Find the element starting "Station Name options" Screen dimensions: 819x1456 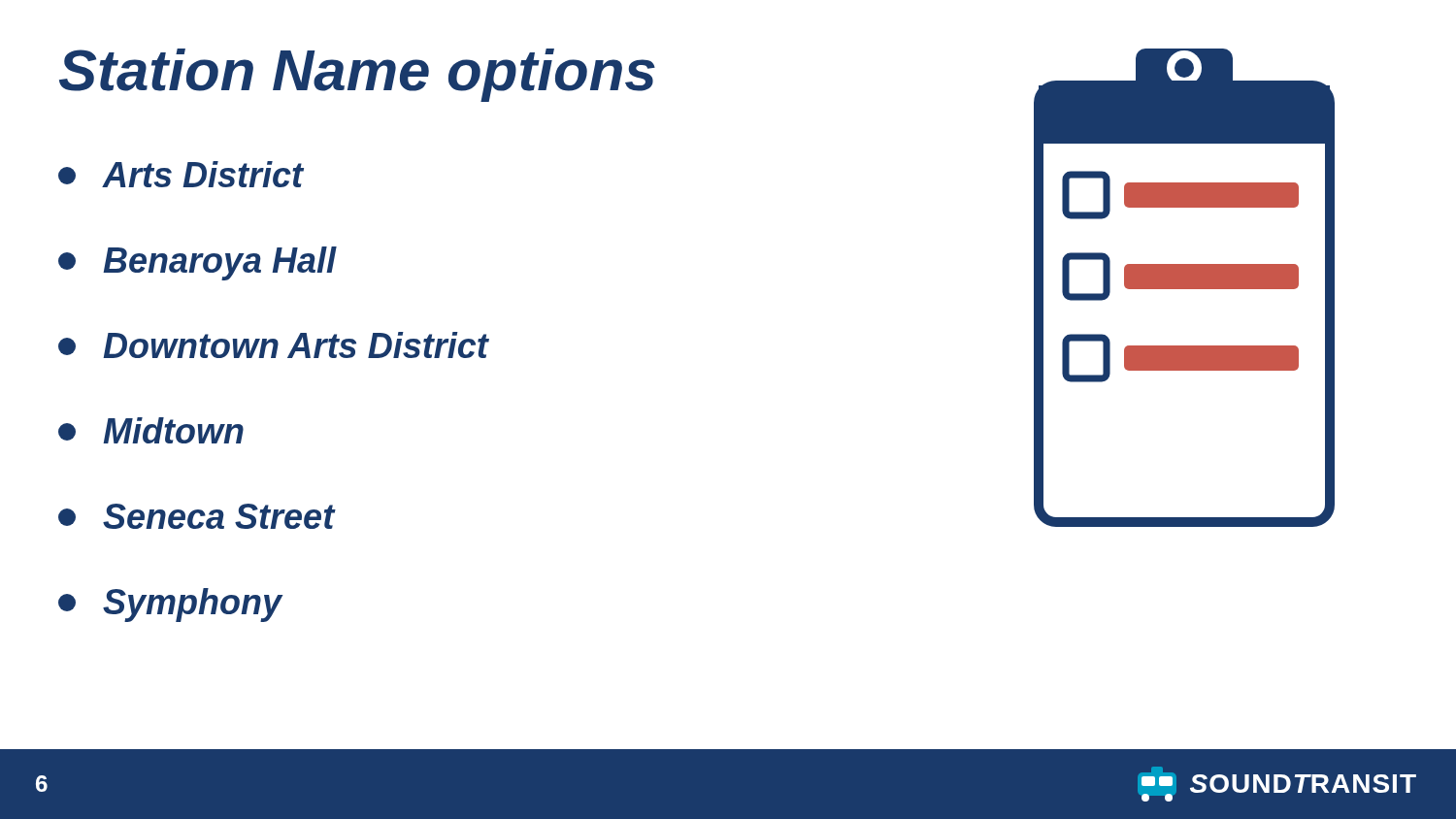358,70
